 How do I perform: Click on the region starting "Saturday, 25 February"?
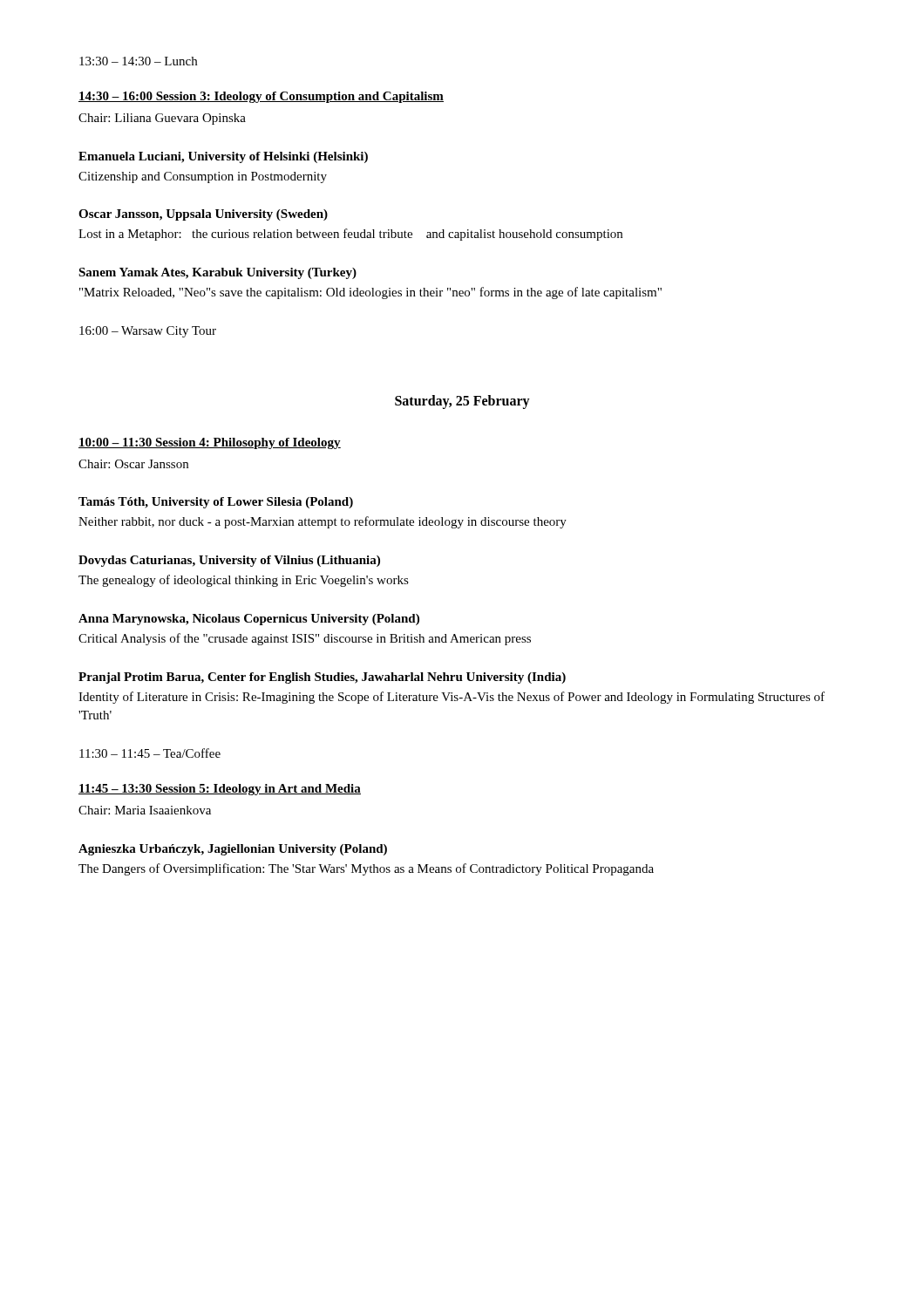point(462,400)
